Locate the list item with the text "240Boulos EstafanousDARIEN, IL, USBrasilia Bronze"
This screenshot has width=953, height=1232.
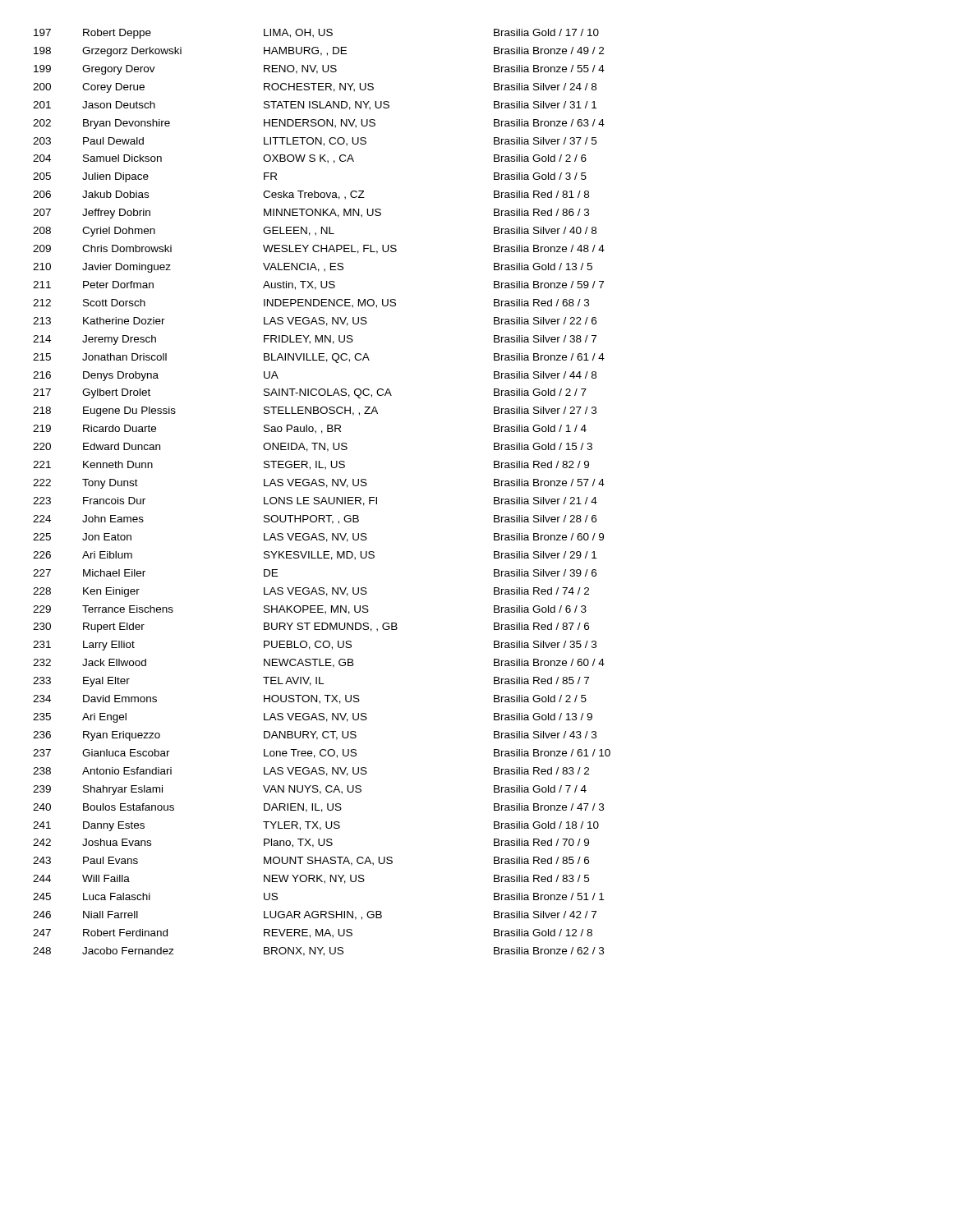click(x=318, y=808)
